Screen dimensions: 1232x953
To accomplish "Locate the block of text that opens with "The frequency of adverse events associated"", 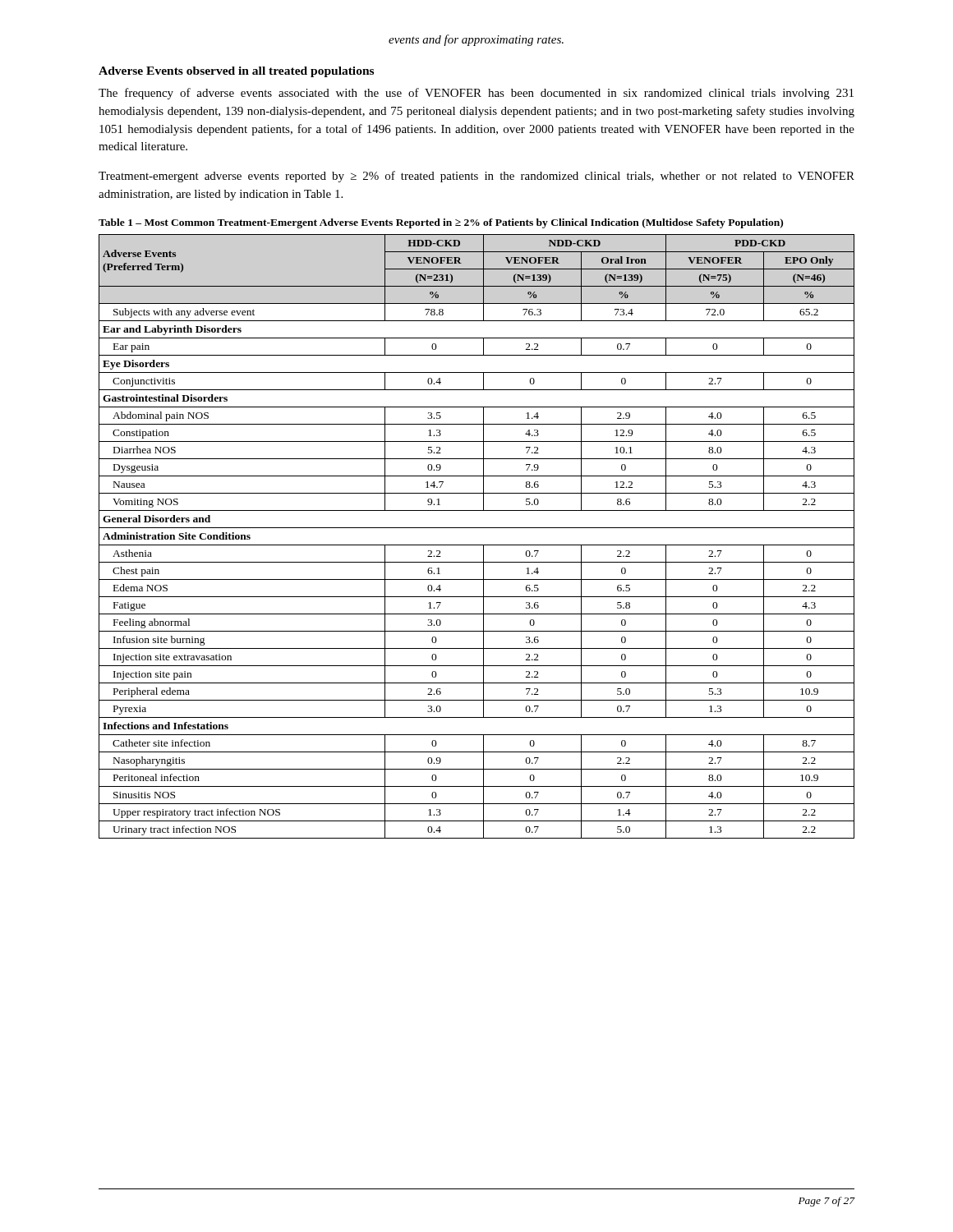I will tap(476, 120).
